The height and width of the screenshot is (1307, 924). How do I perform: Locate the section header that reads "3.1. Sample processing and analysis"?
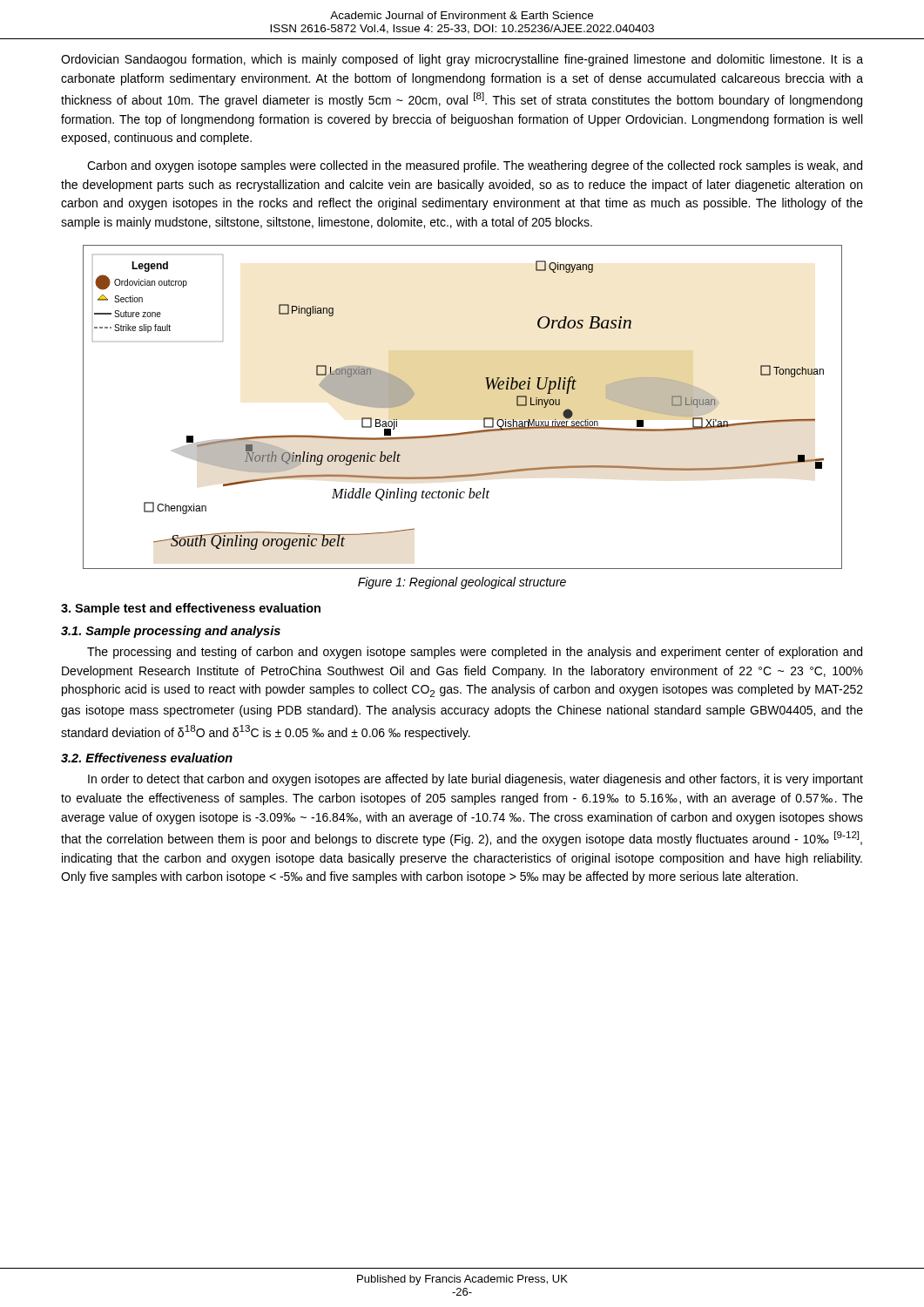coord(171,631)
